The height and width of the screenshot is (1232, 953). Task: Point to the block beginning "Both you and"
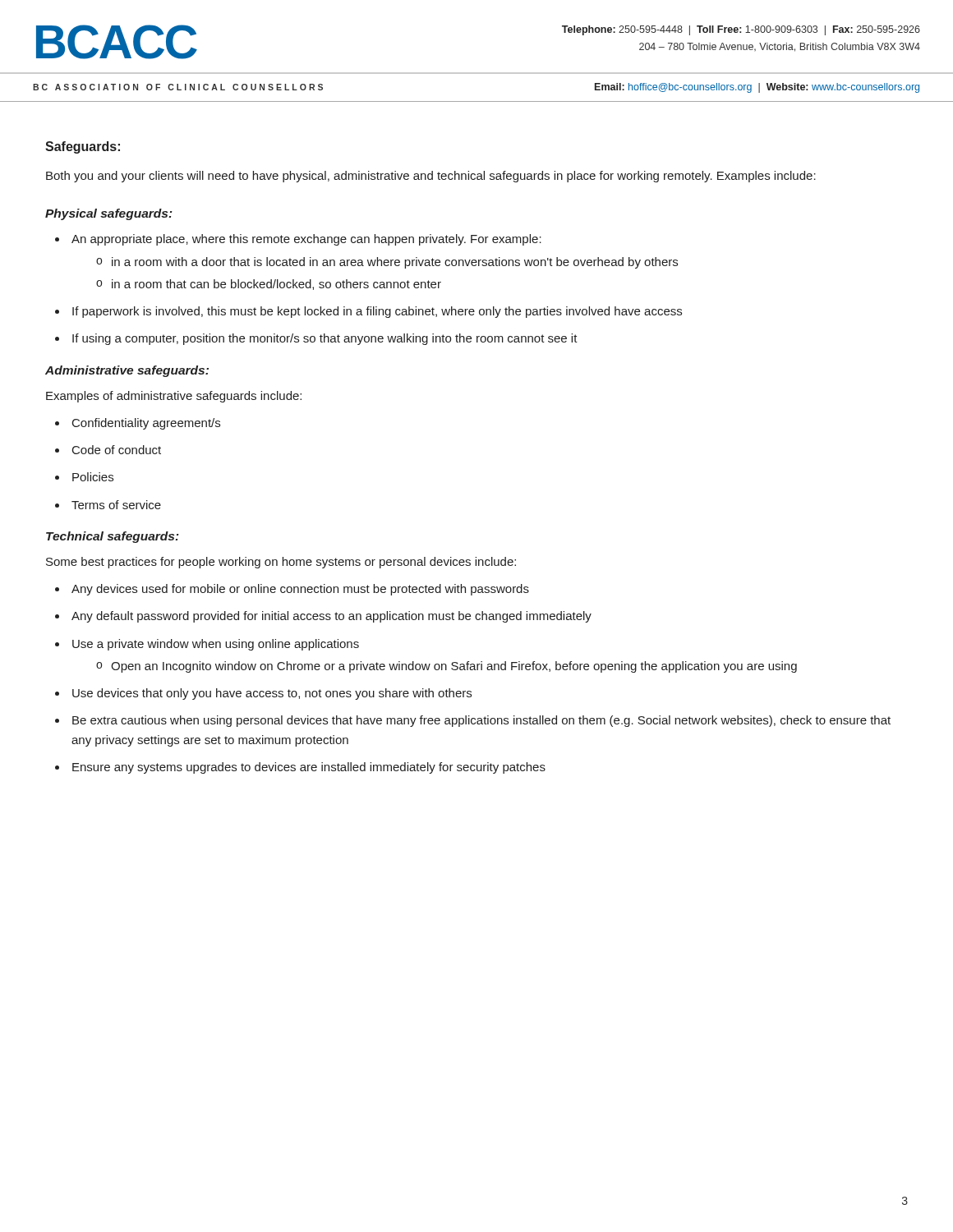[x=476, y=175]
